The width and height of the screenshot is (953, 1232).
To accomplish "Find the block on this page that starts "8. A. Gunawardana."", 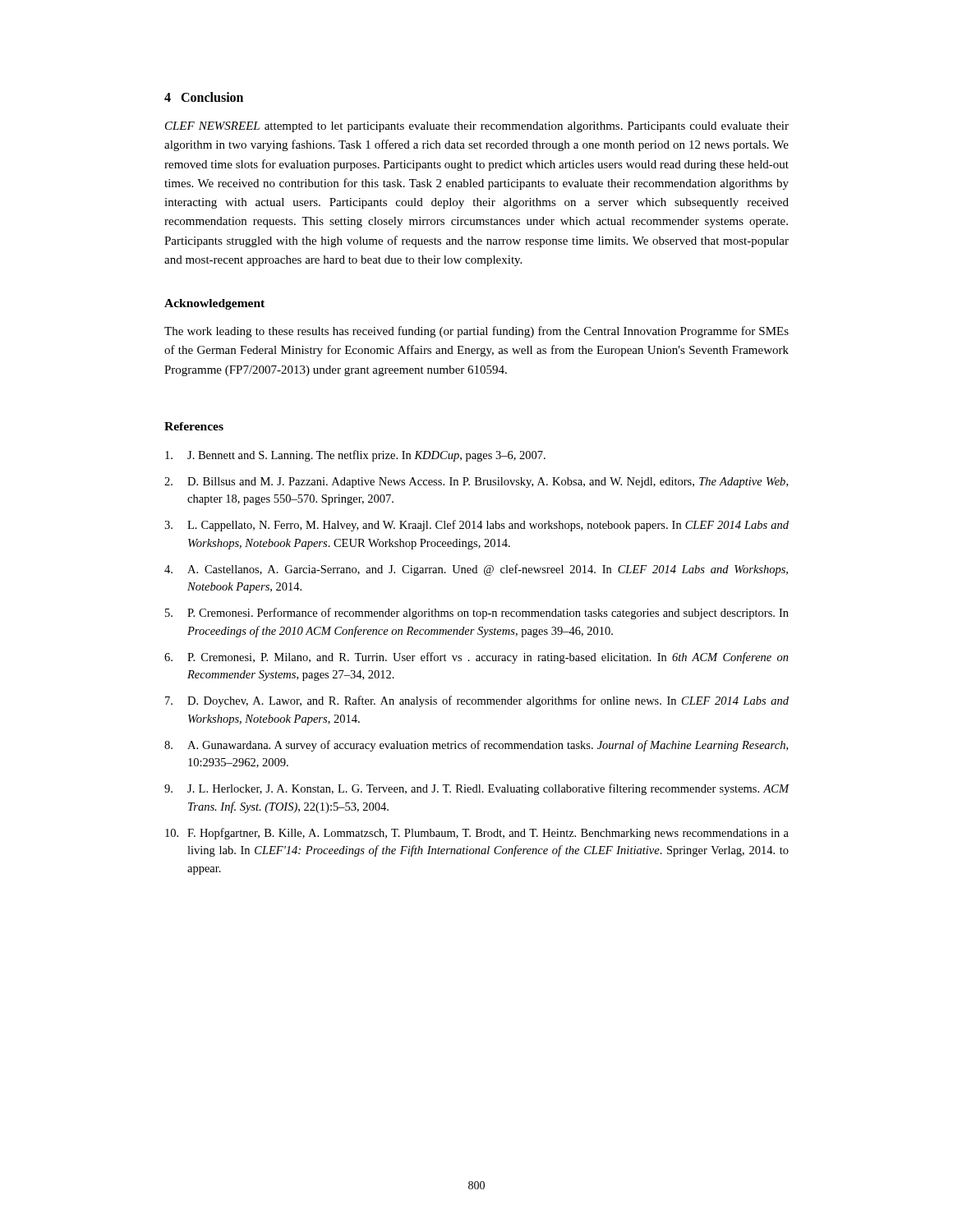I will click(476, 754).
